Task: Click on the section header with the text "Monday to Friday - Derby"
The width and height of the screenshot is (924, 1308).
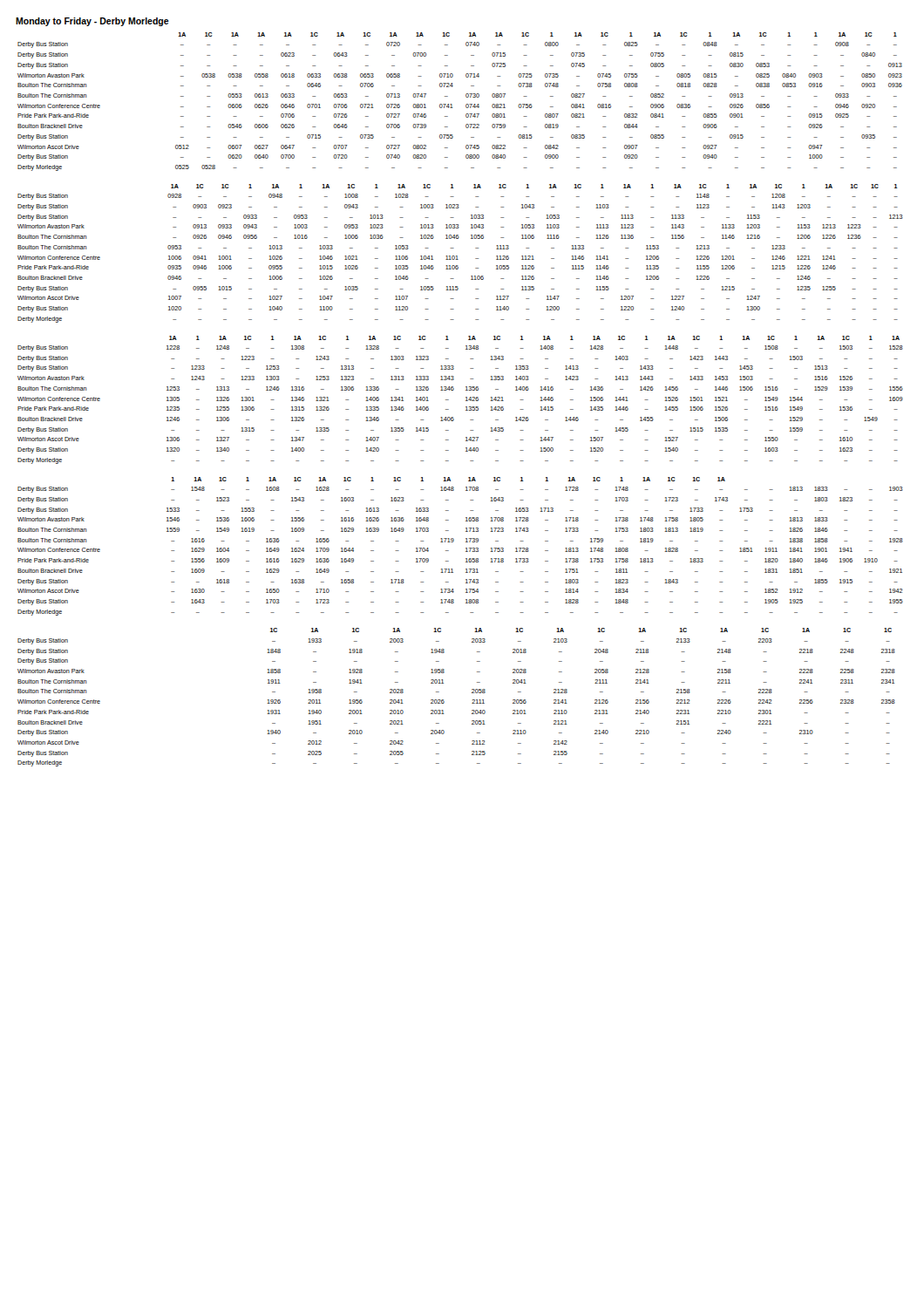Action: pos(92,21)
